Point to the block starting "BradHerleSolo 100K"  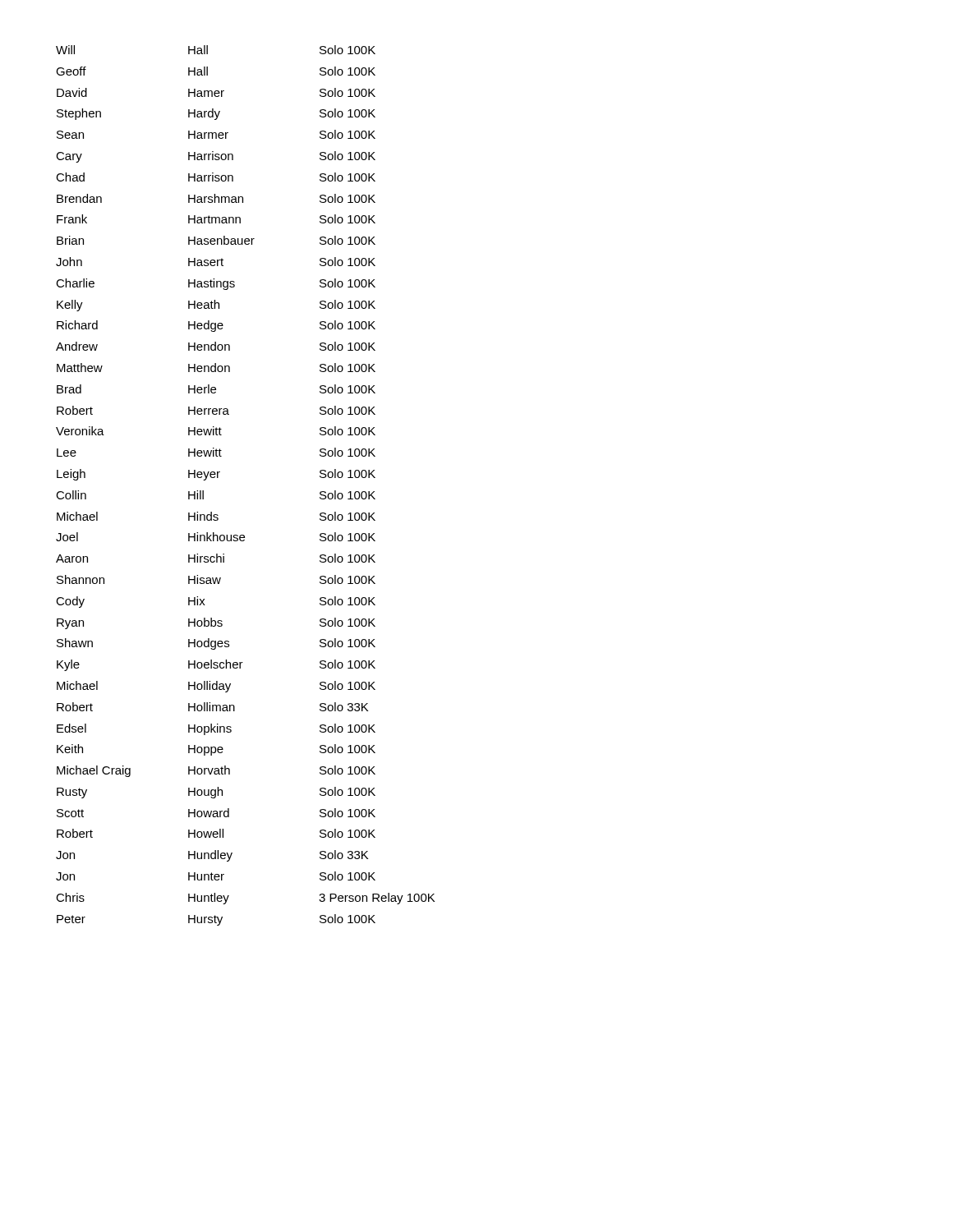tap(216, 389)
